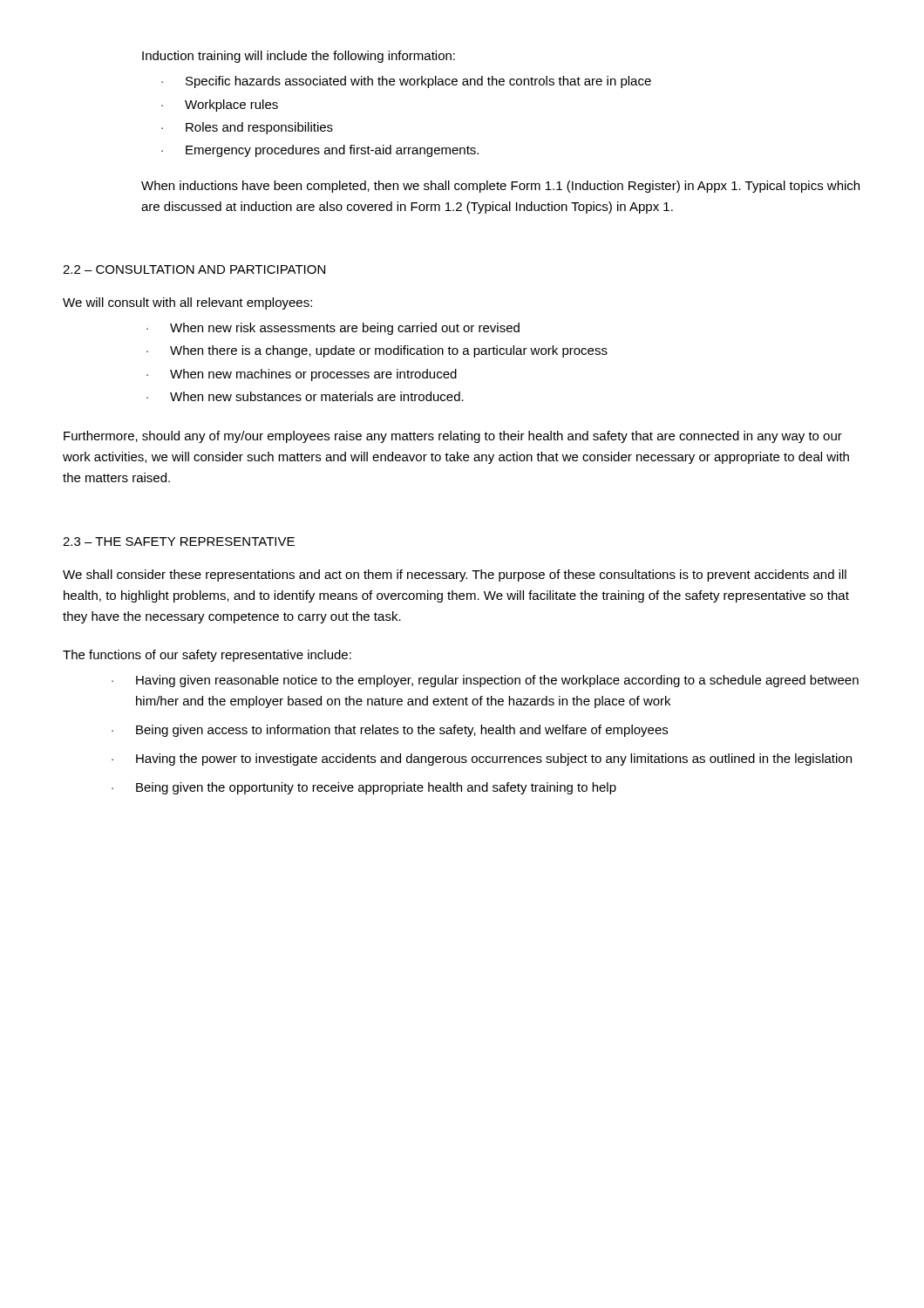The height and width of the screenshot is (1308, 924).
Task: Click where it says "2.2 – CONSULTATION AND PARTICIPATION"
Action: coord(195,269)
